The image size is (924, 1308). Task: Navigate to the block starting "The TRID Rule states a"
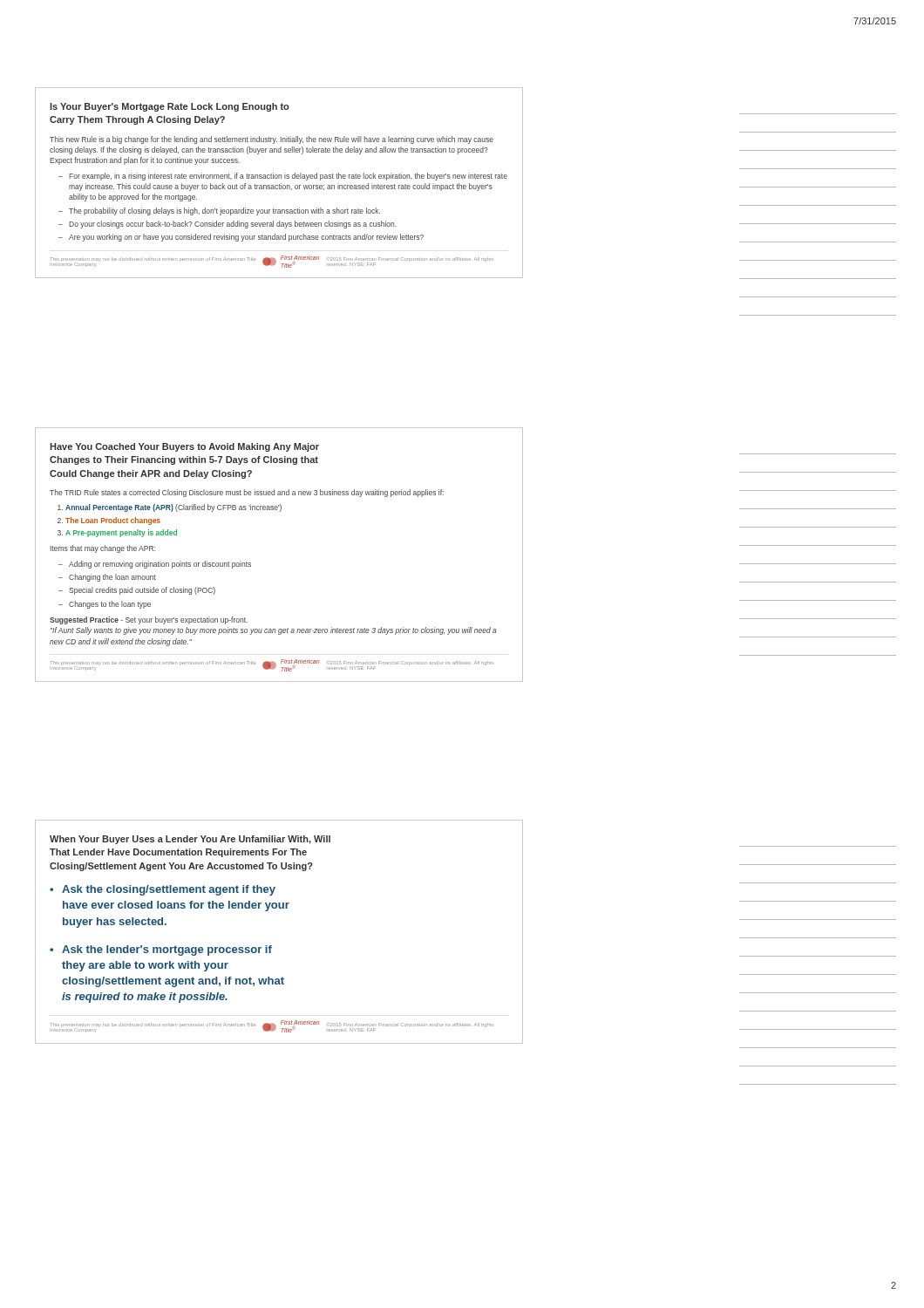point(279,493)
